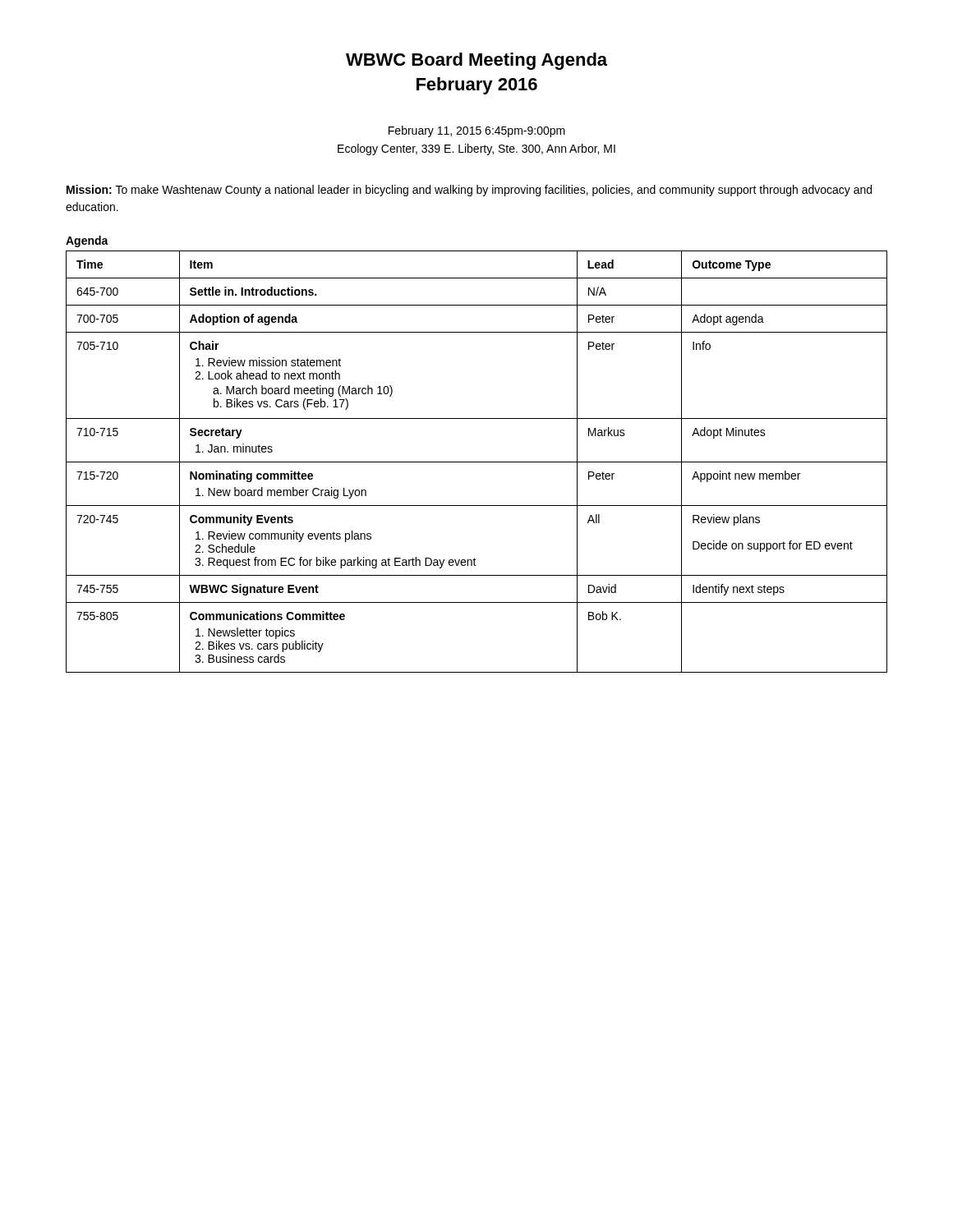953x1232 pixels.
Task: Select the text block containing "February 11, 2015 6:45pm-9:00pm Ecology"
Action: (476, 140)
